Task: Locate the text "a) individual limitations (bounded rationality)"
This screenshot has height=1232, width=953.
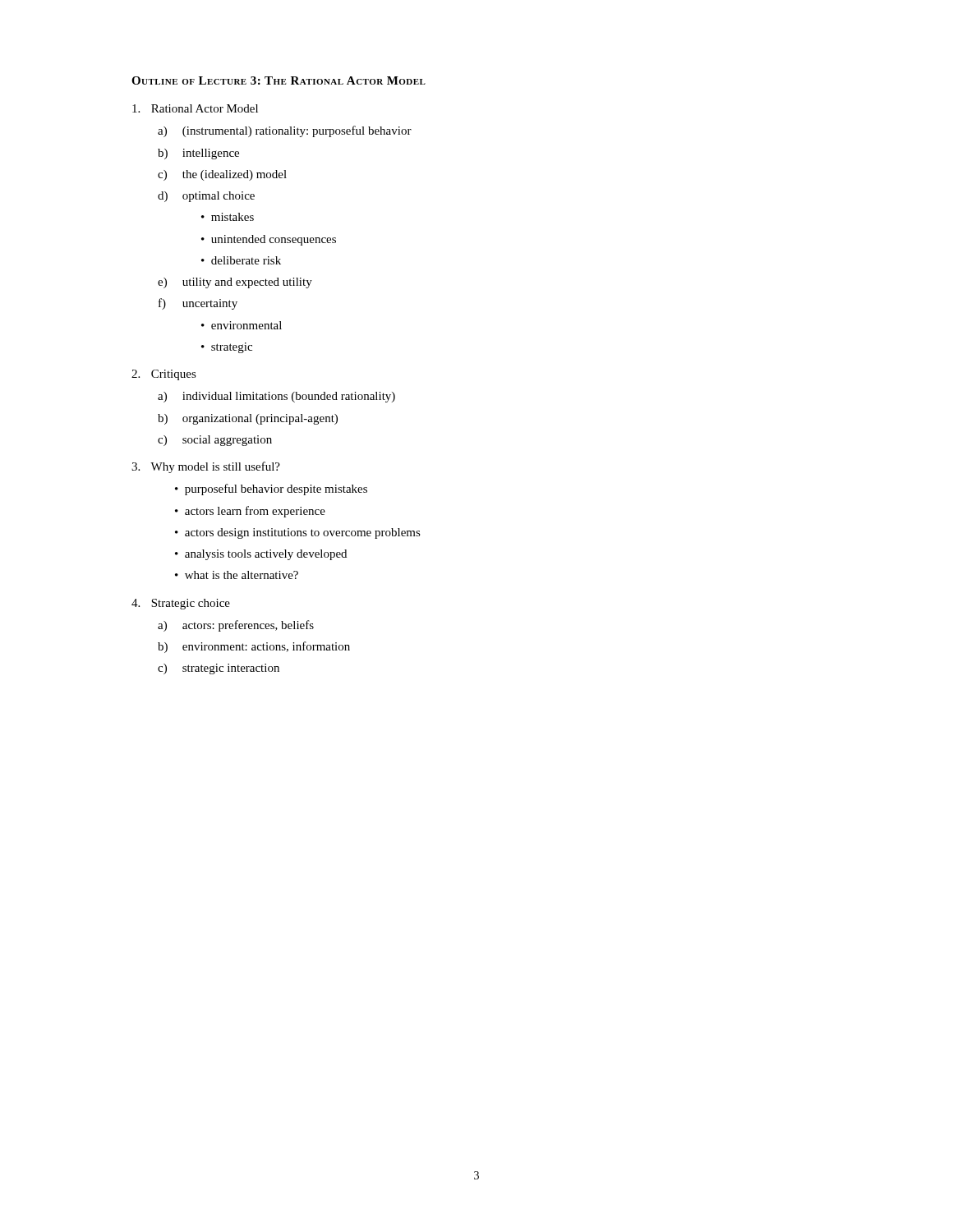Action: click(x=277, y=397)
